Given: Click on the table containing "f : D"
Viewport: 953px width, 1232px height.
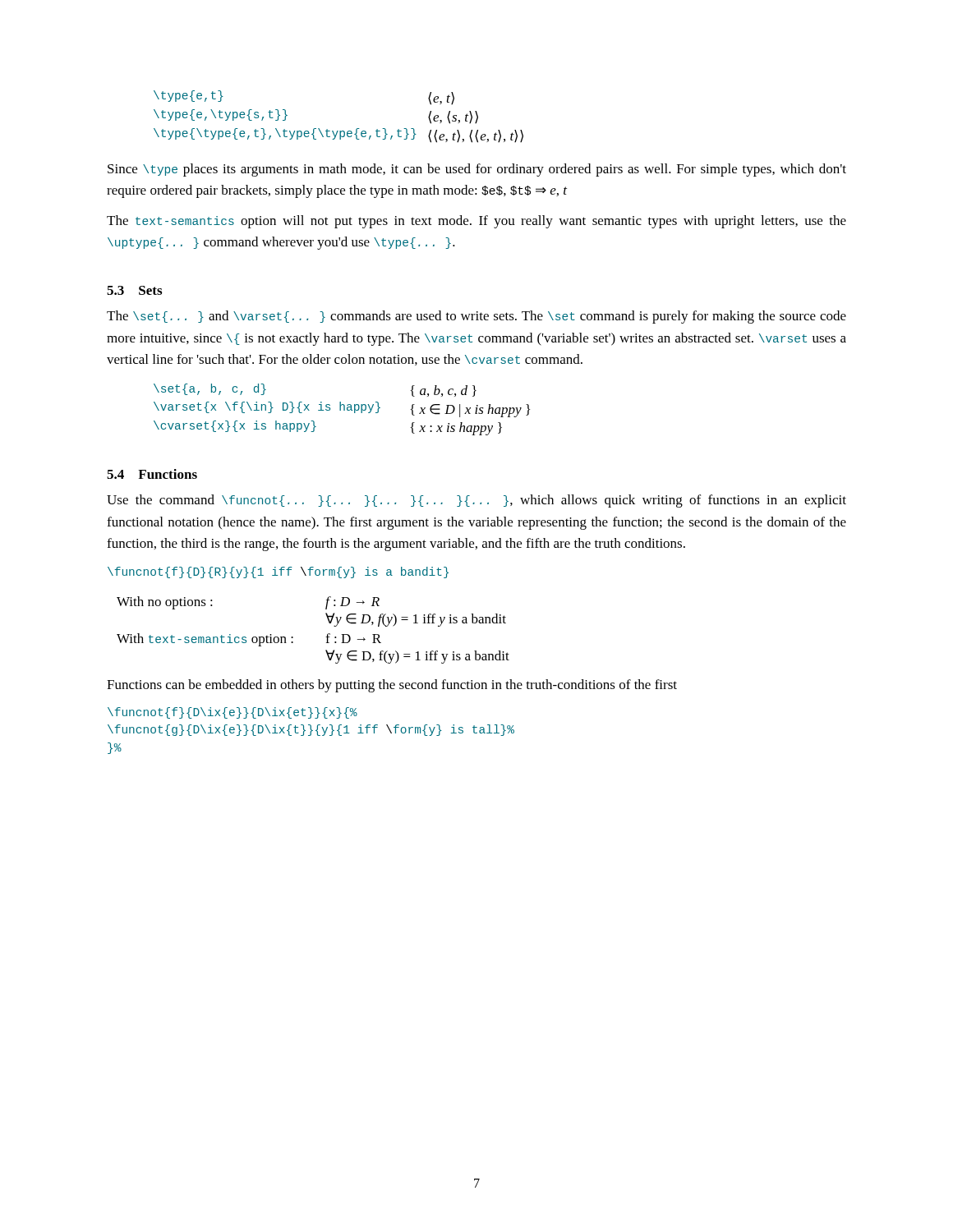Looking at the screenshot, I should click(x=476, y=629).
